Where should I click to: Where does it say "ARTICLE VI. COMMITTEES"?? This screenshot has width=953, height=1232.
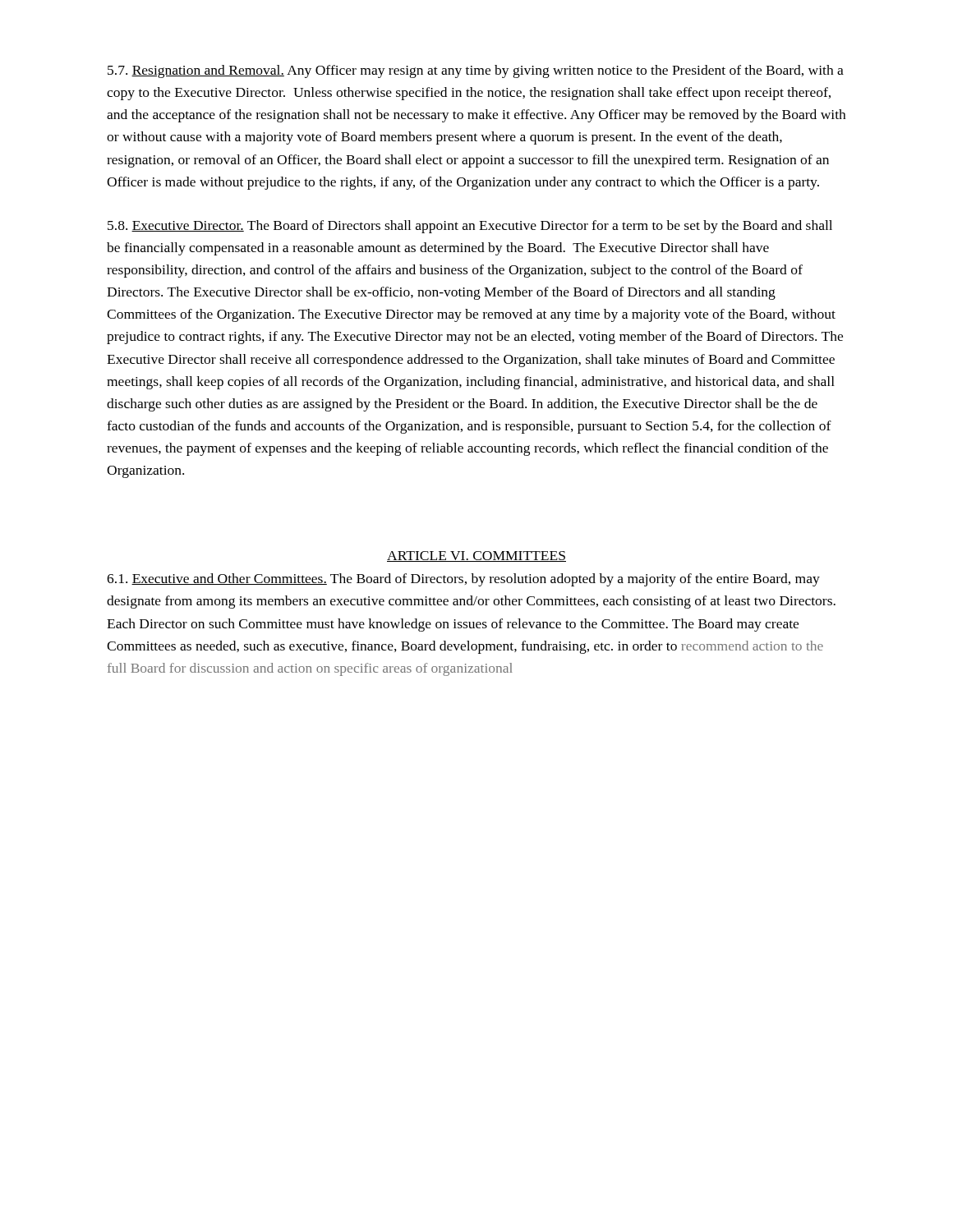tap(476, 555)
